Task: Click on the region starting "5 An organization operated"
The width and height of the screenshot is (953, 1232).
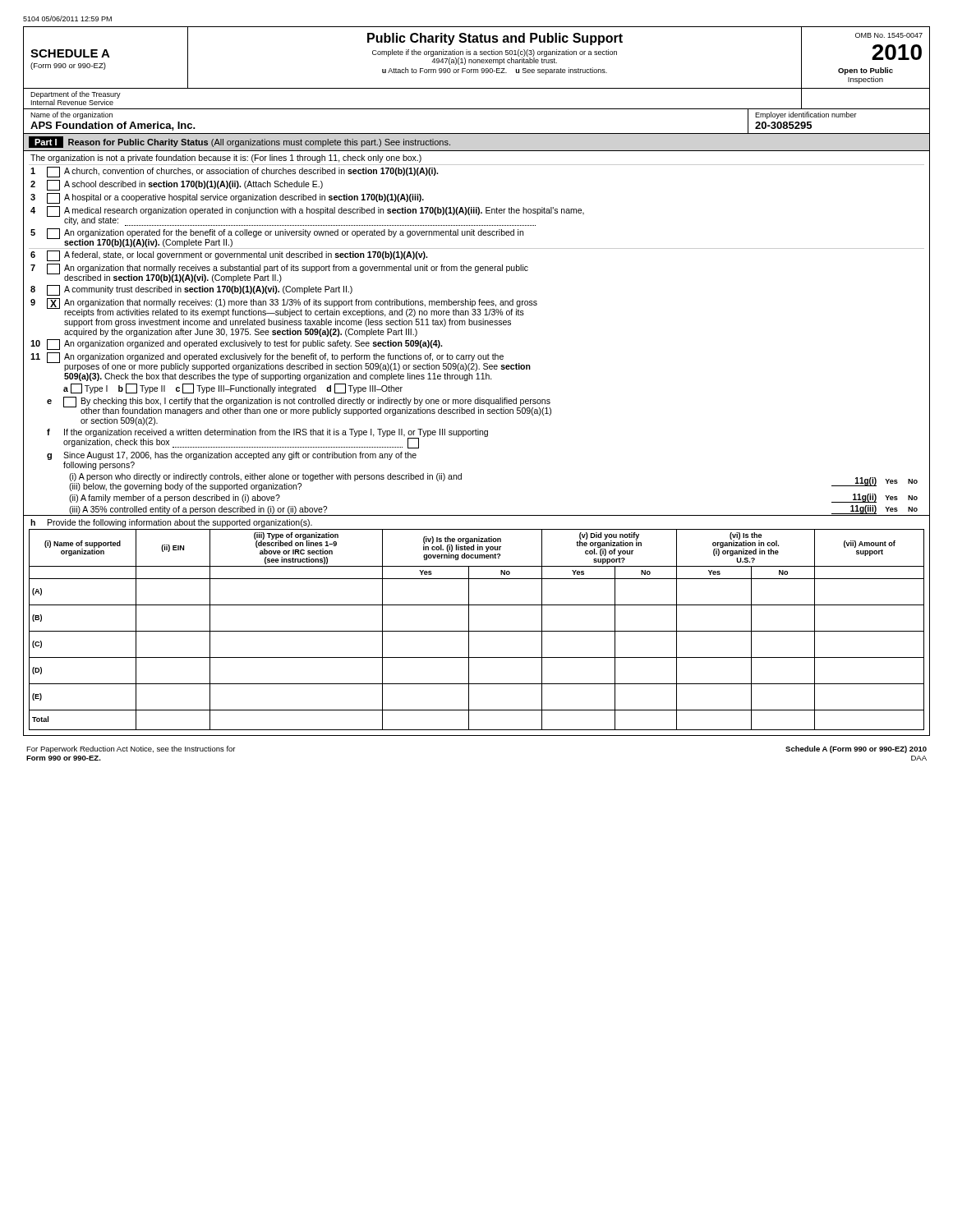Action: point(277,237)
